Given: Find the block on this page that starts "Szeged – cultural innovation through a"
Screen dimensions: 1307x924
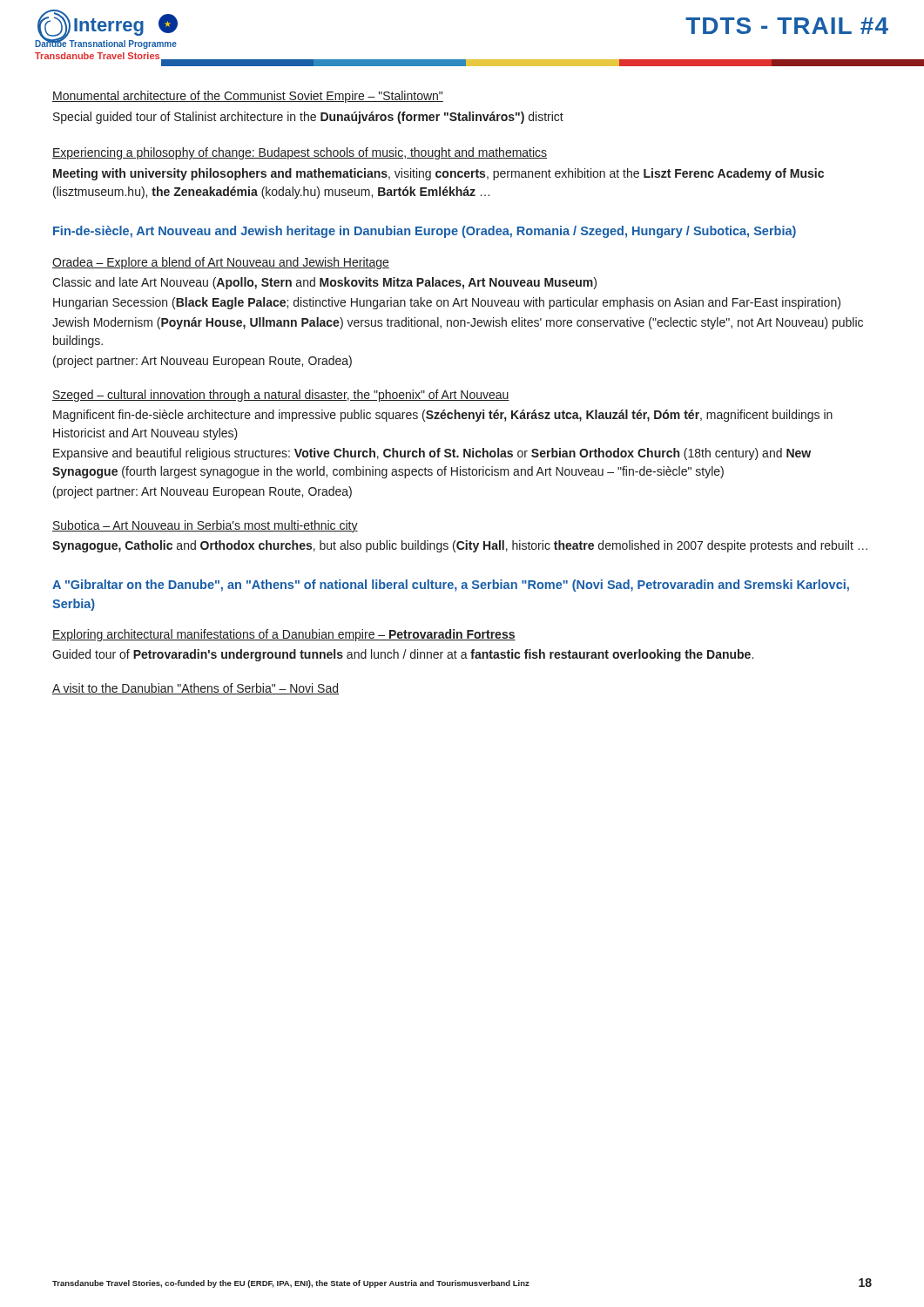Looking at the screenshot, I should click(462, 443).
